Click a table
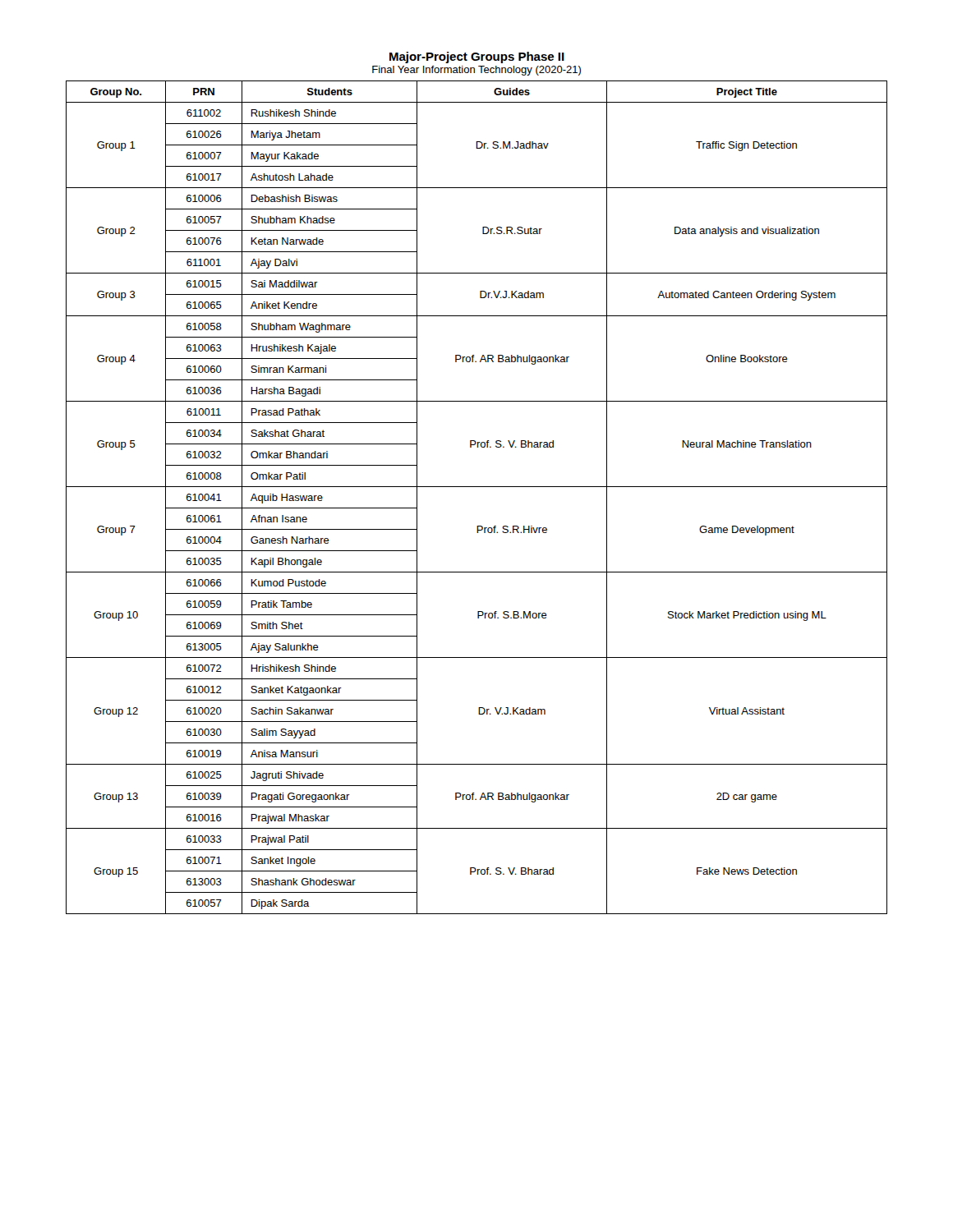Image resolution: width=953 pixels, height=1232 pixels. [x=476, y=497]
